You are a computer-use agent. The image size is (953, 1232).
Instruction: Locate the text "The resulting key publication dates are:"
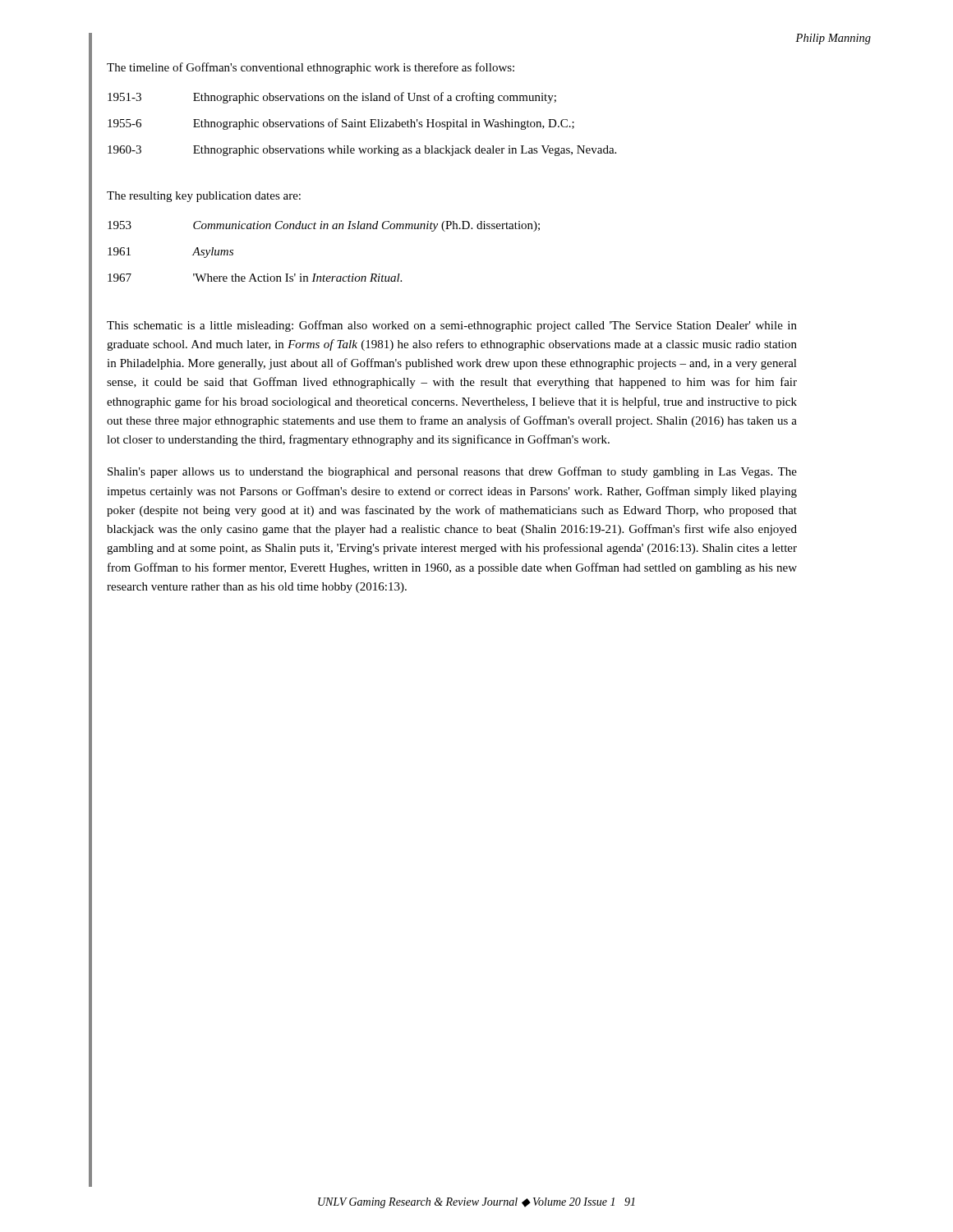pos(204,196)
